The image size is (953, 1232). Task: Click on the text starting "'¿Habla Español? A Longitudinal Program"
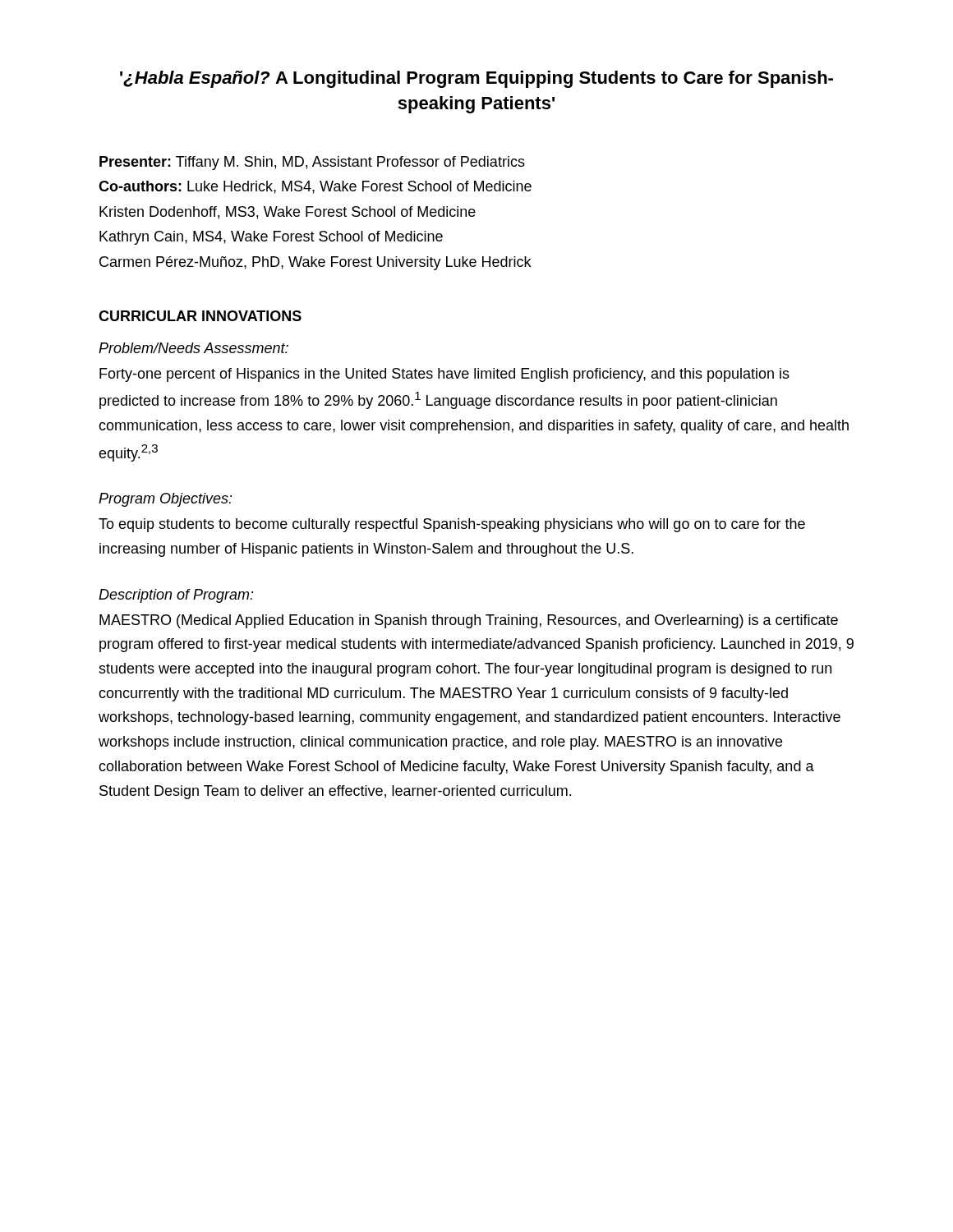point(476,90)
